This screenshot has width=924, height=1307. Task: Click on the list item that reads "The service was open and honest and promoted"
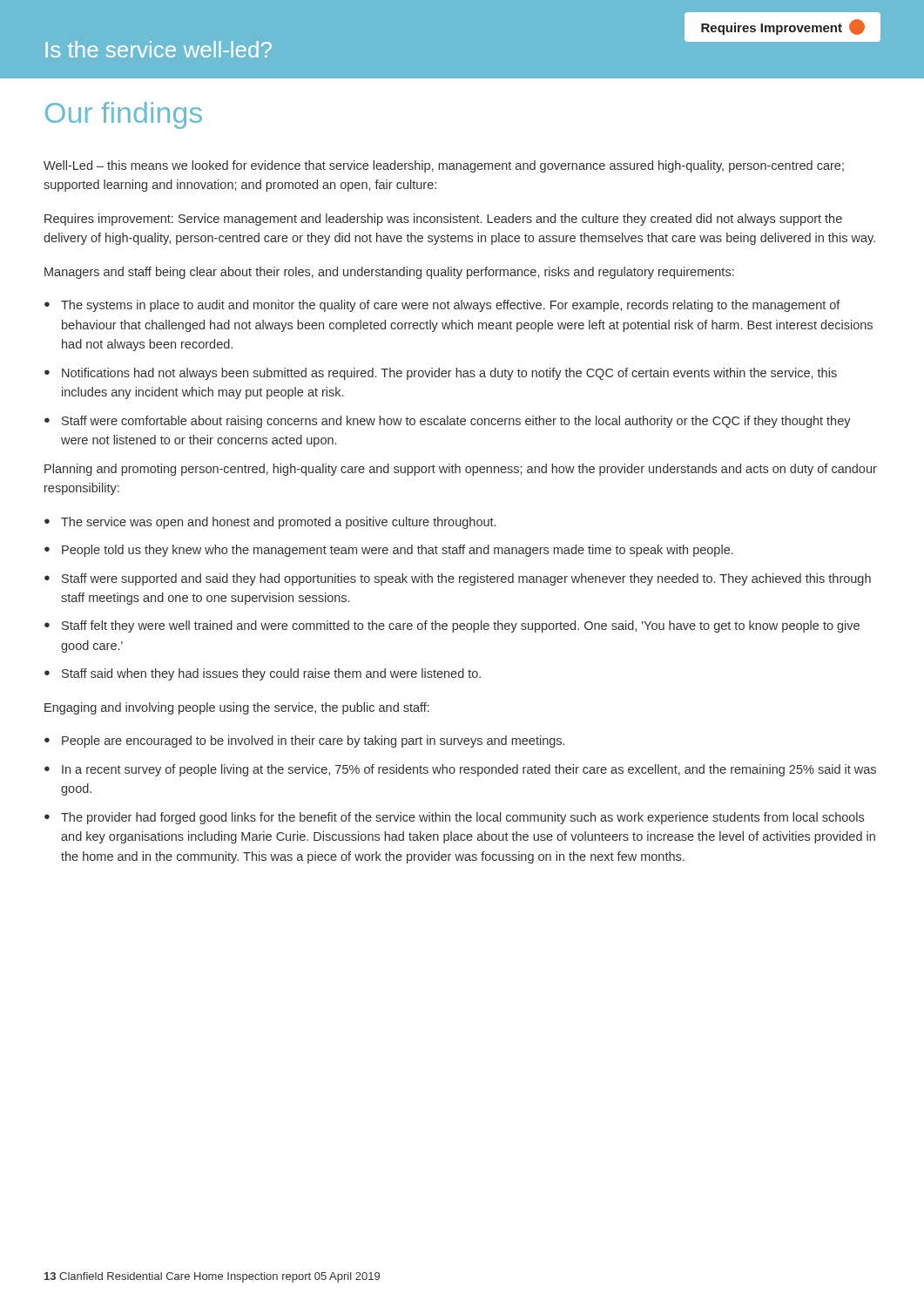point(279,522)
